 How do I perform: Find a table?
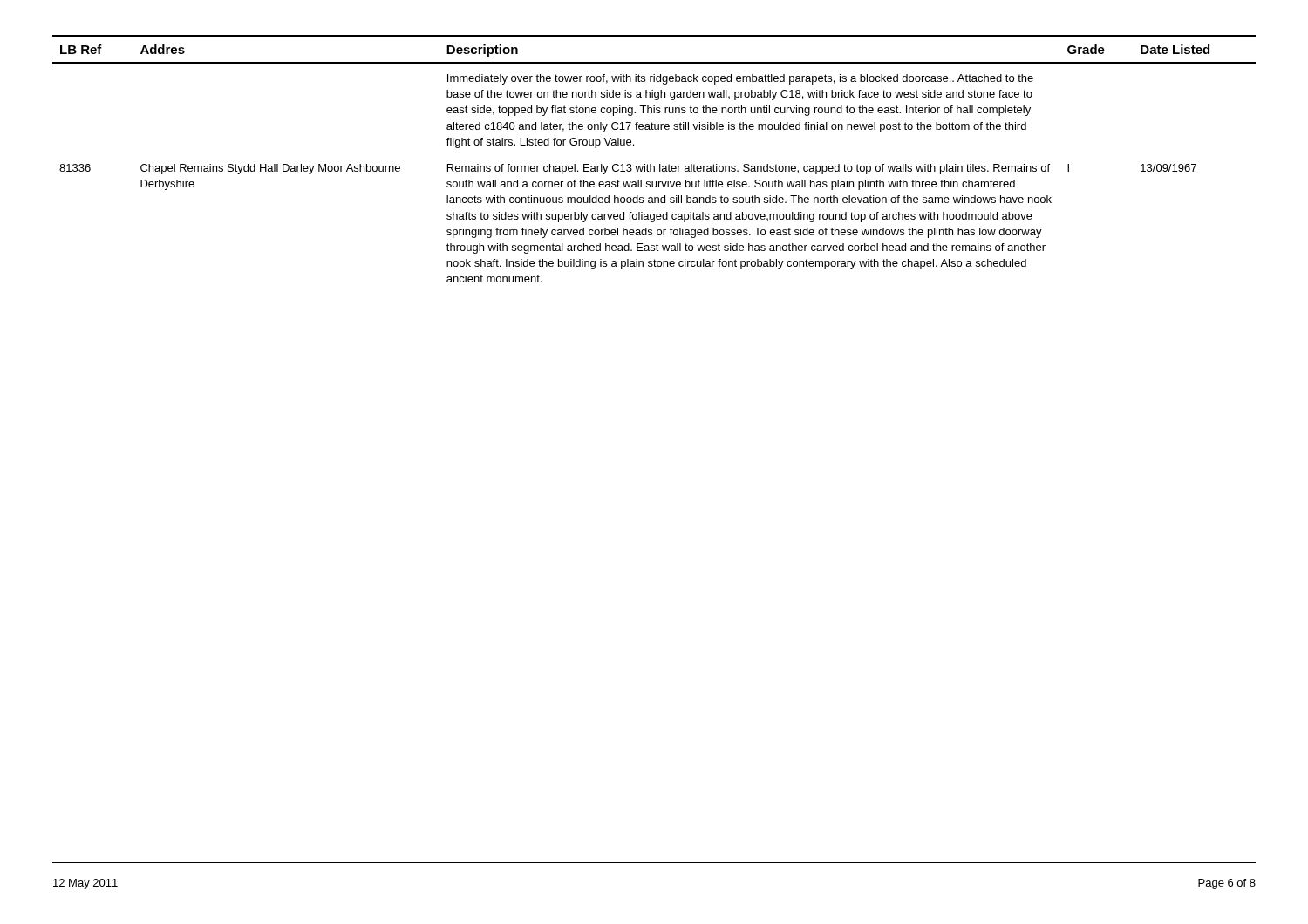(x=654, y=164)
